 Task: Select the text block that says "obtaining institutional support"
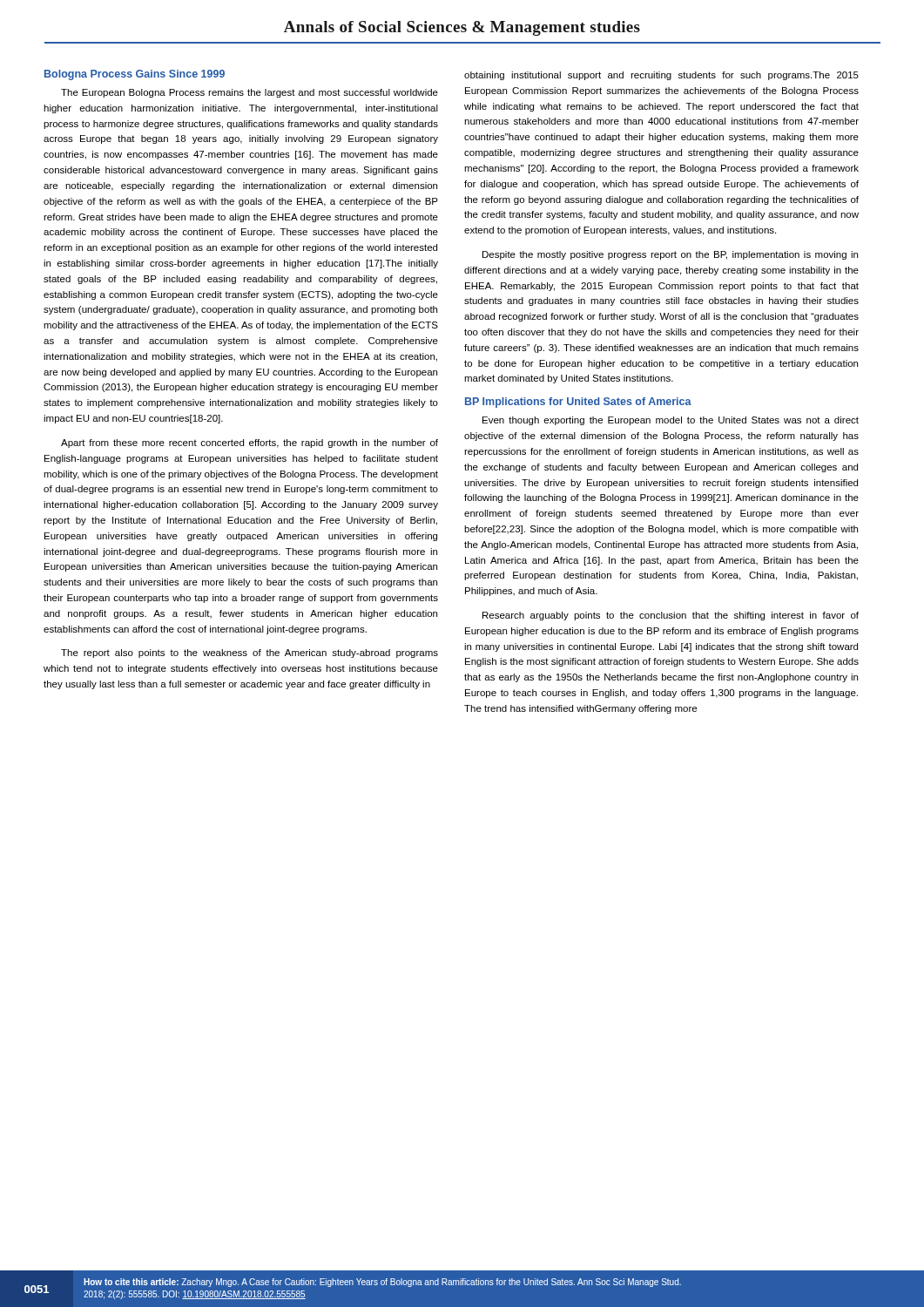point(661,228)
